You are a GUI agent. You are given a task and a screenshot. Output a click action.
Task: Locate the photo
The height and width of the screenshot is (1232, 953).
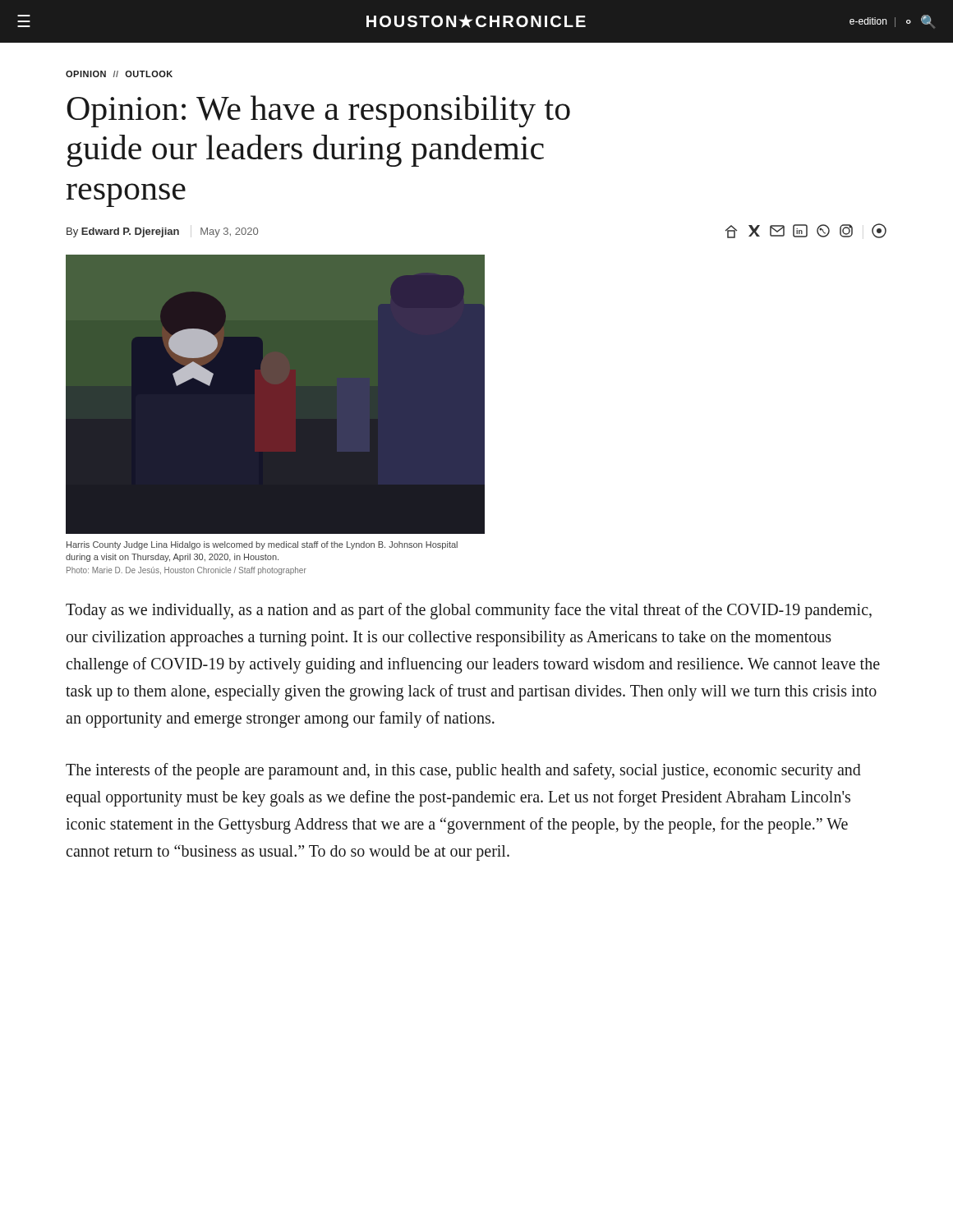pyautogui.click(x=275, y=394)
